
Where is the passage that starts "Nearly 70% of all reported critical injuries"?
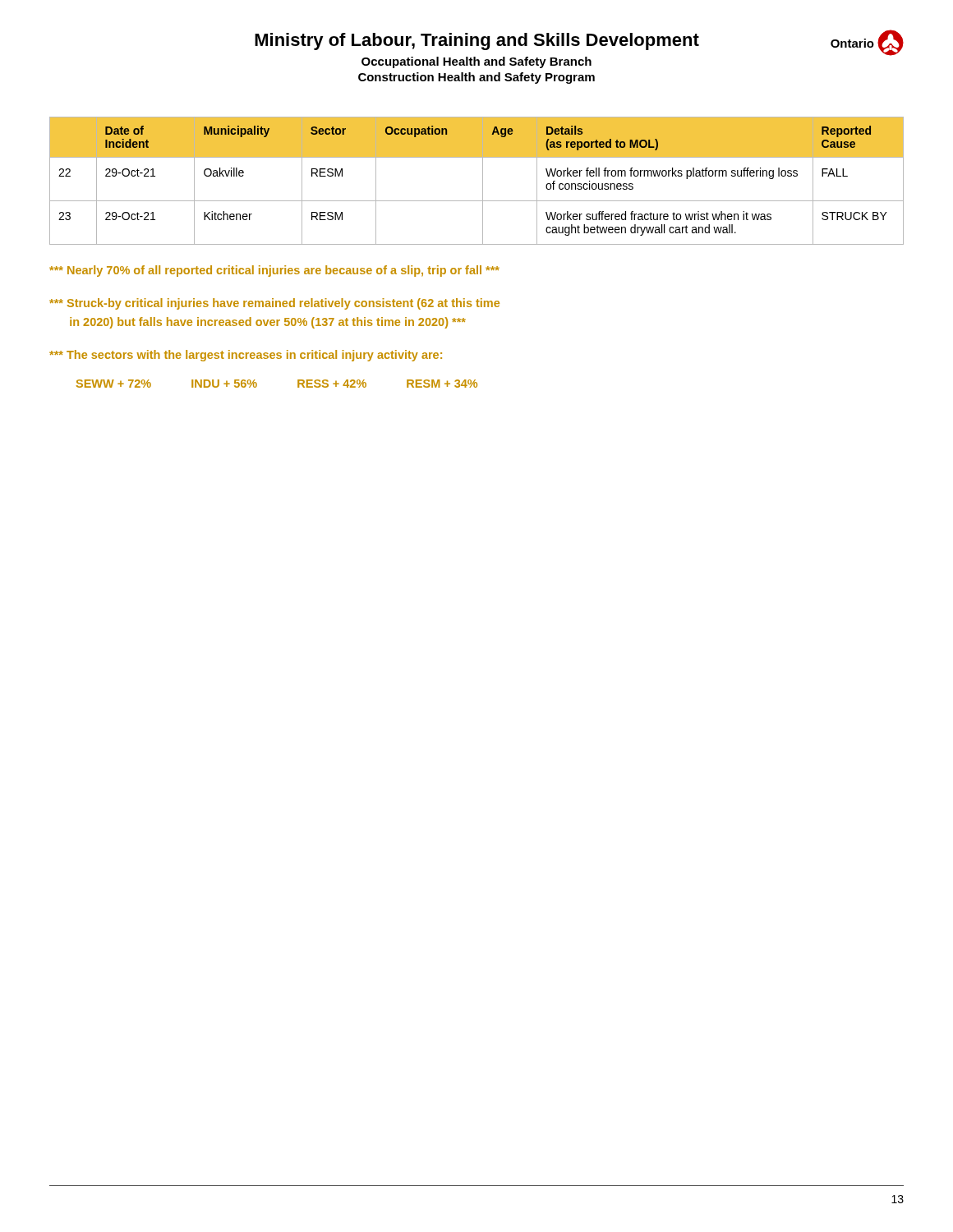click(476, 270)
